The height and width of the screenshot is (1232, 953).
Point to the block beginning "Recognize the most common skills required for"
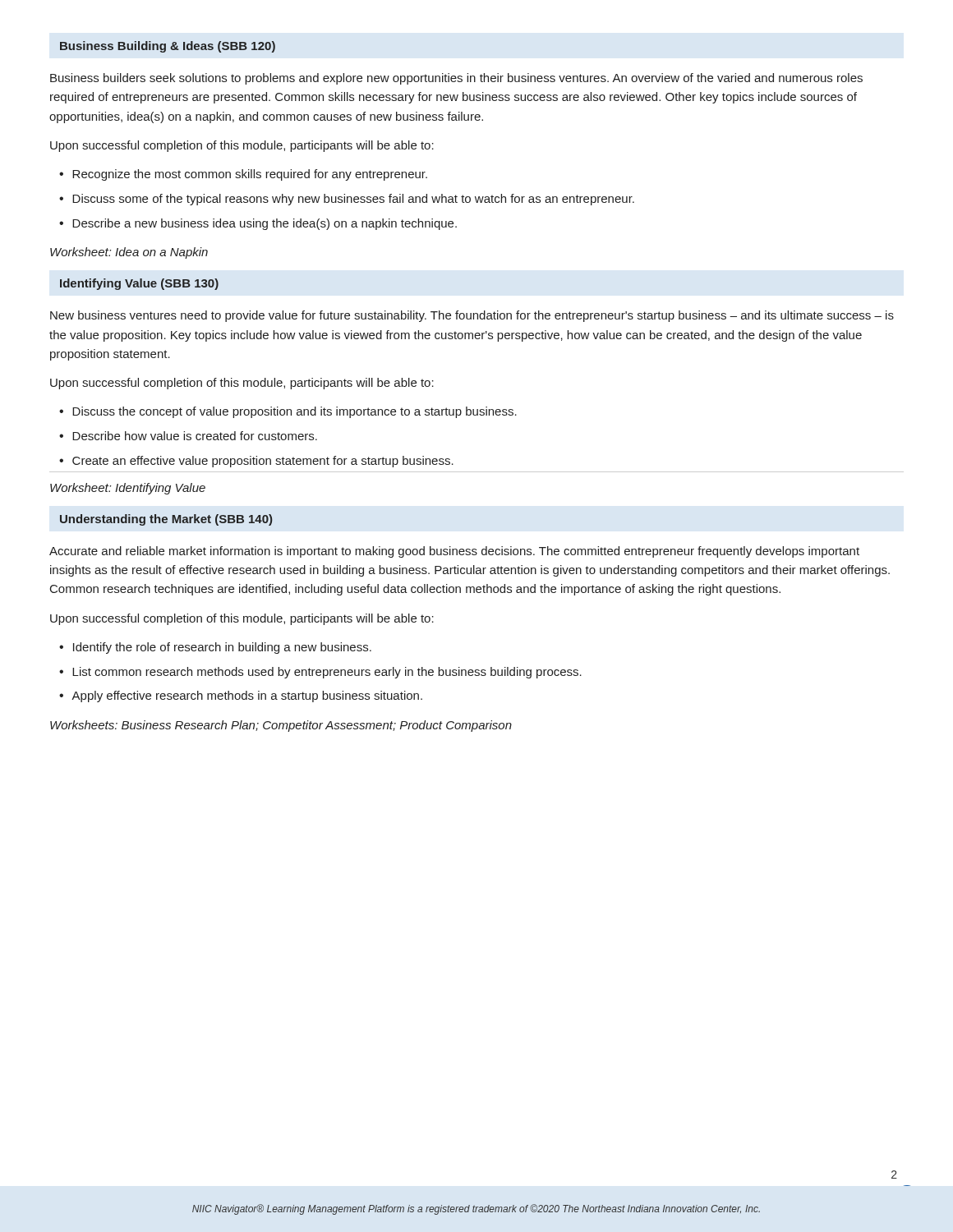point(250,174)
